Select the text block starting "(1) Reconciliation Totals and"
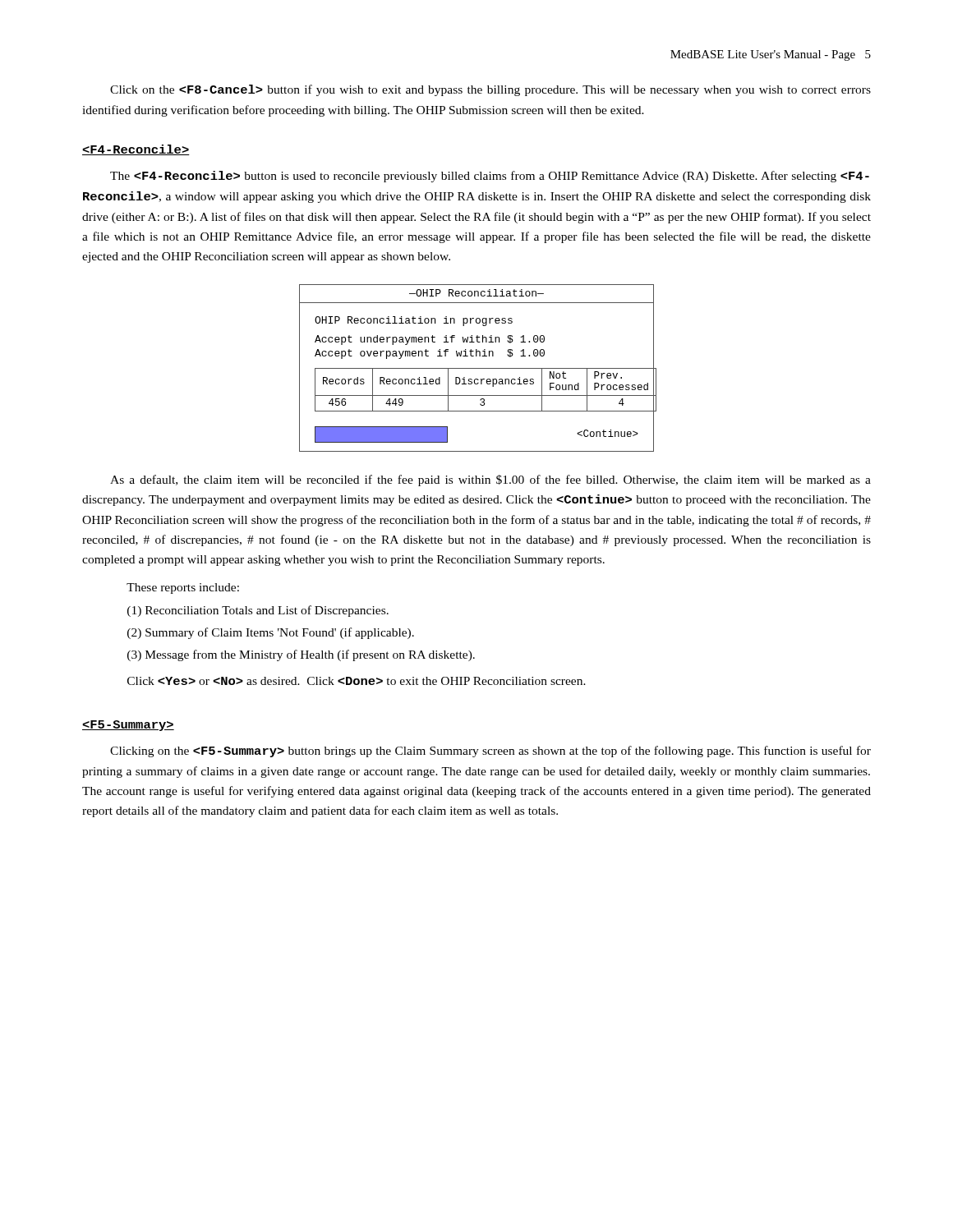 tap(258, 610)
